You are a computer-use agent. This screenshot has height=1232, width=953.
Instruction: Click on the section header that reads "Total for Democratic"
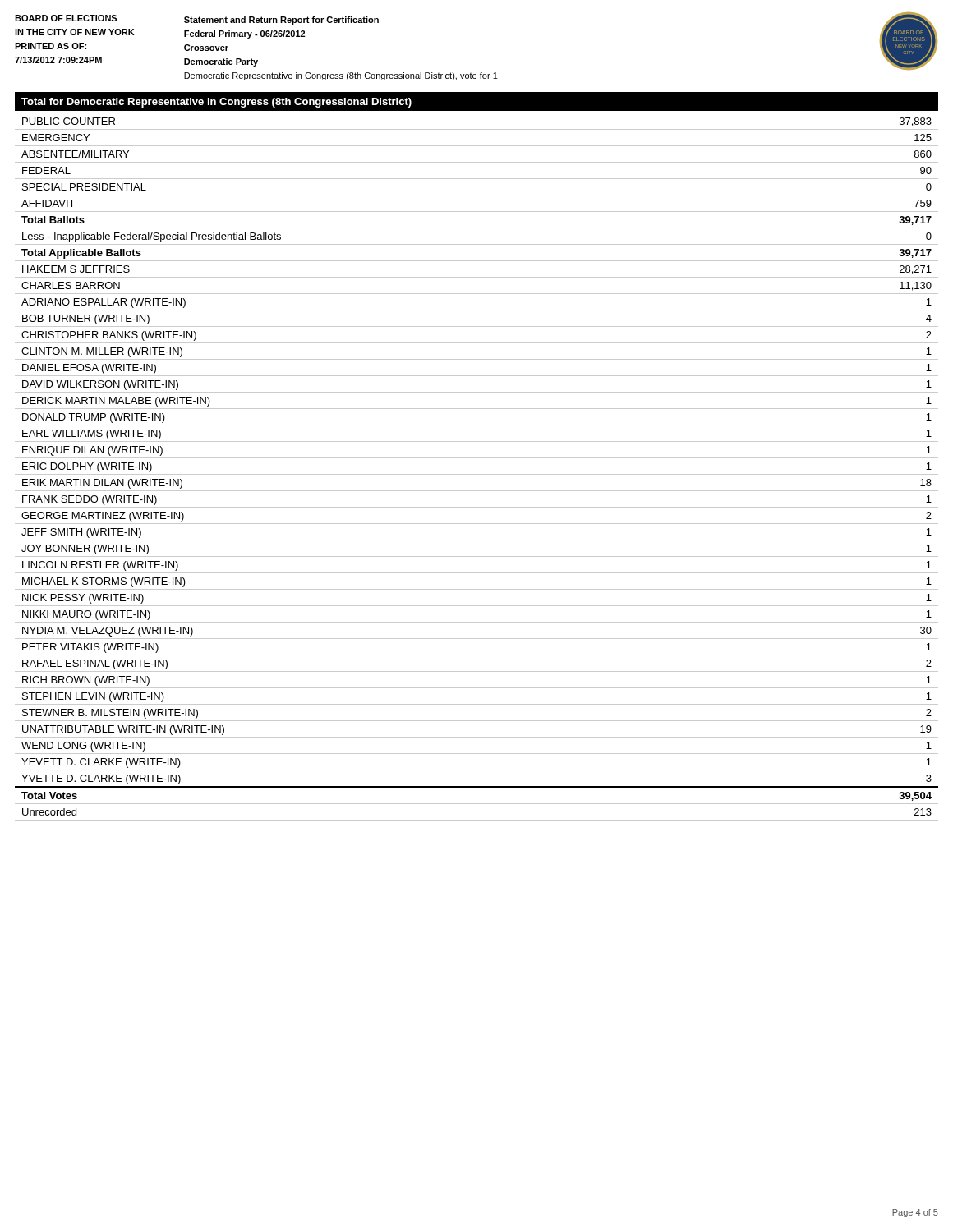coord(217,101)
